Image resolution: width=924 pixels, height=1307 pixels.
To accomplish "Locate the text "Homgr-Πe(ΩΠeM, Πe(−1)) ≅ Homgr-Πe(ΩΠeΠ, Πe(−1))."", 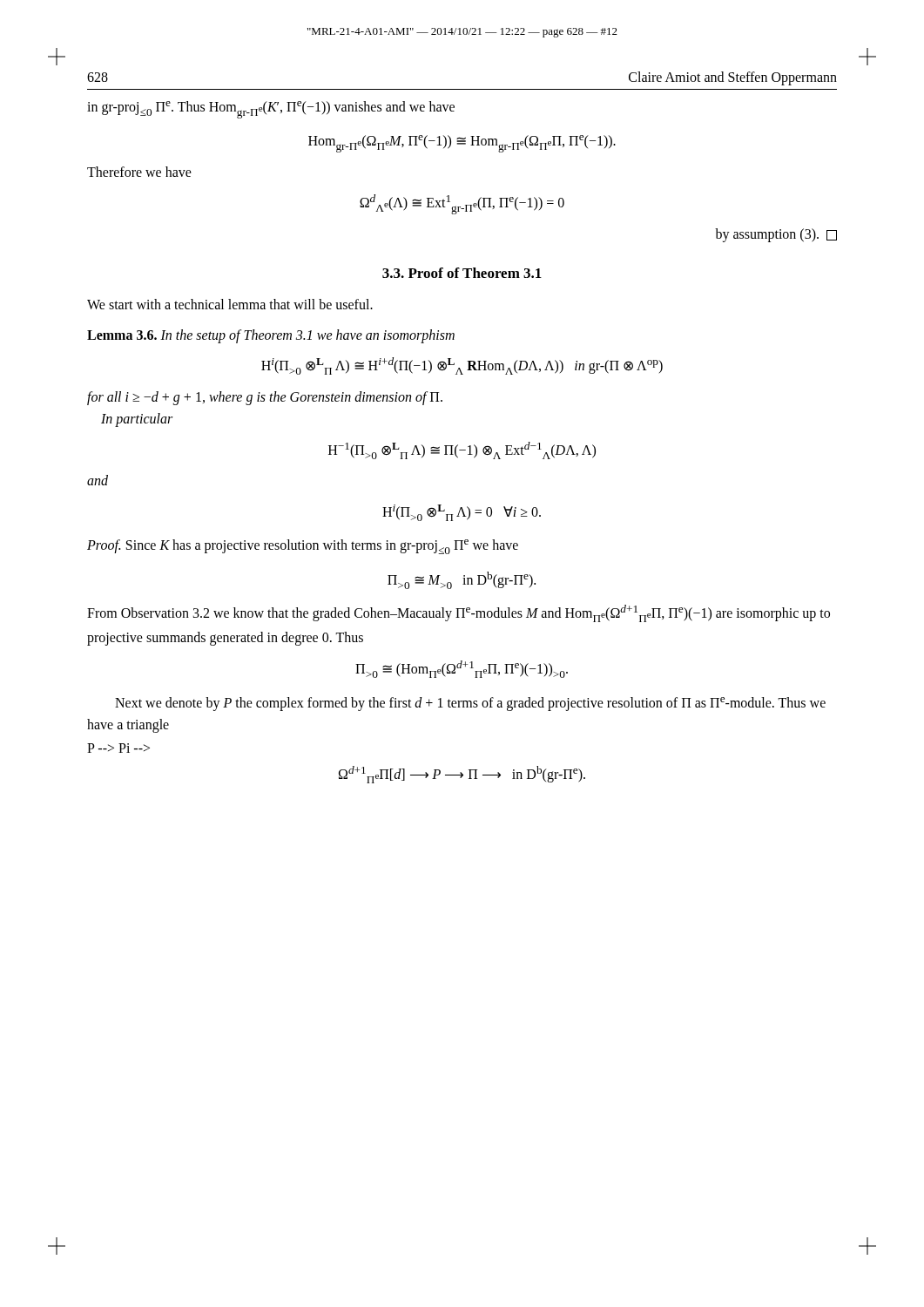I will [x=462, y=141].
